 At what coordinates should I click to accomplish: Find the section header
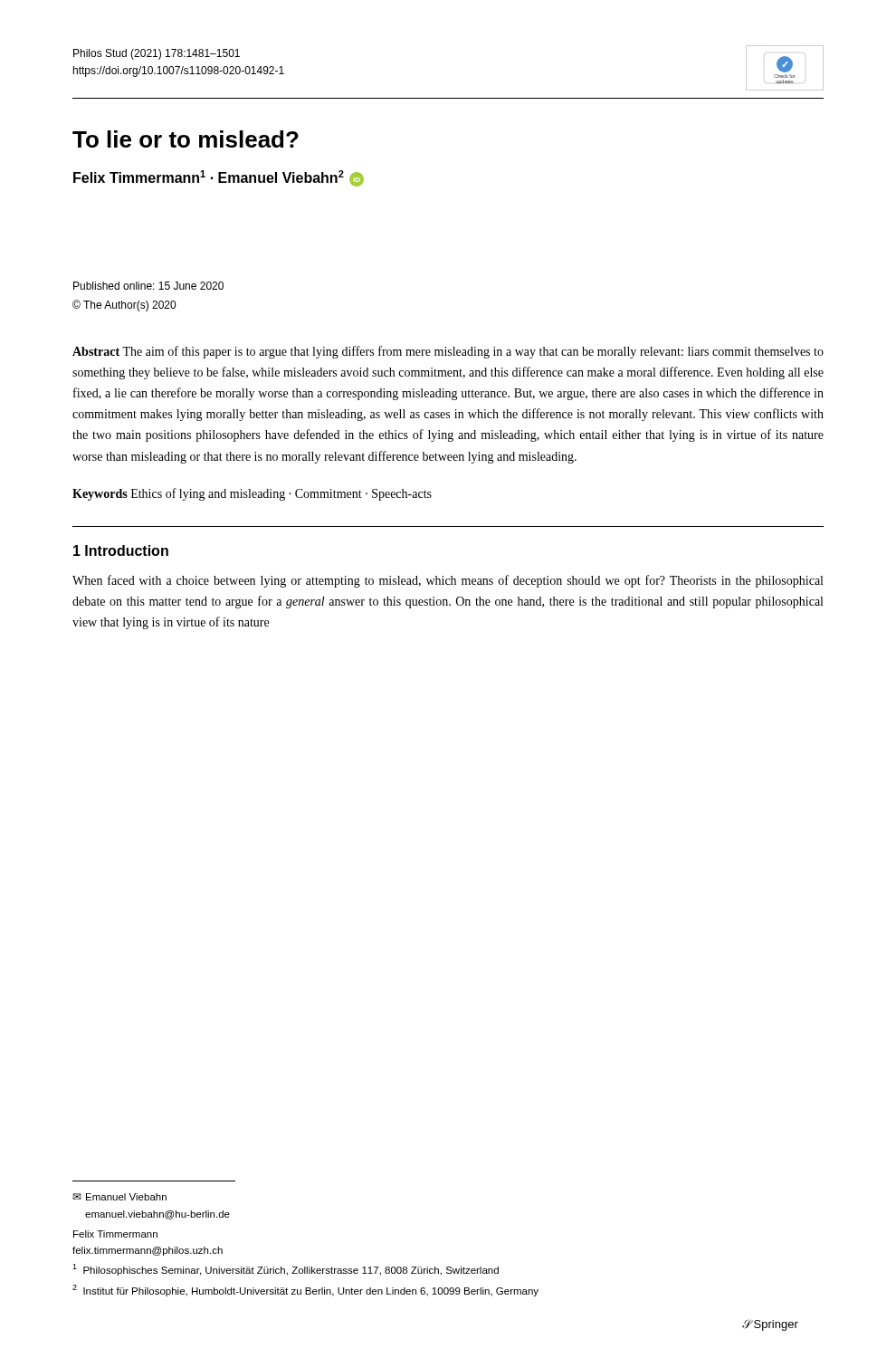(448, 551)
